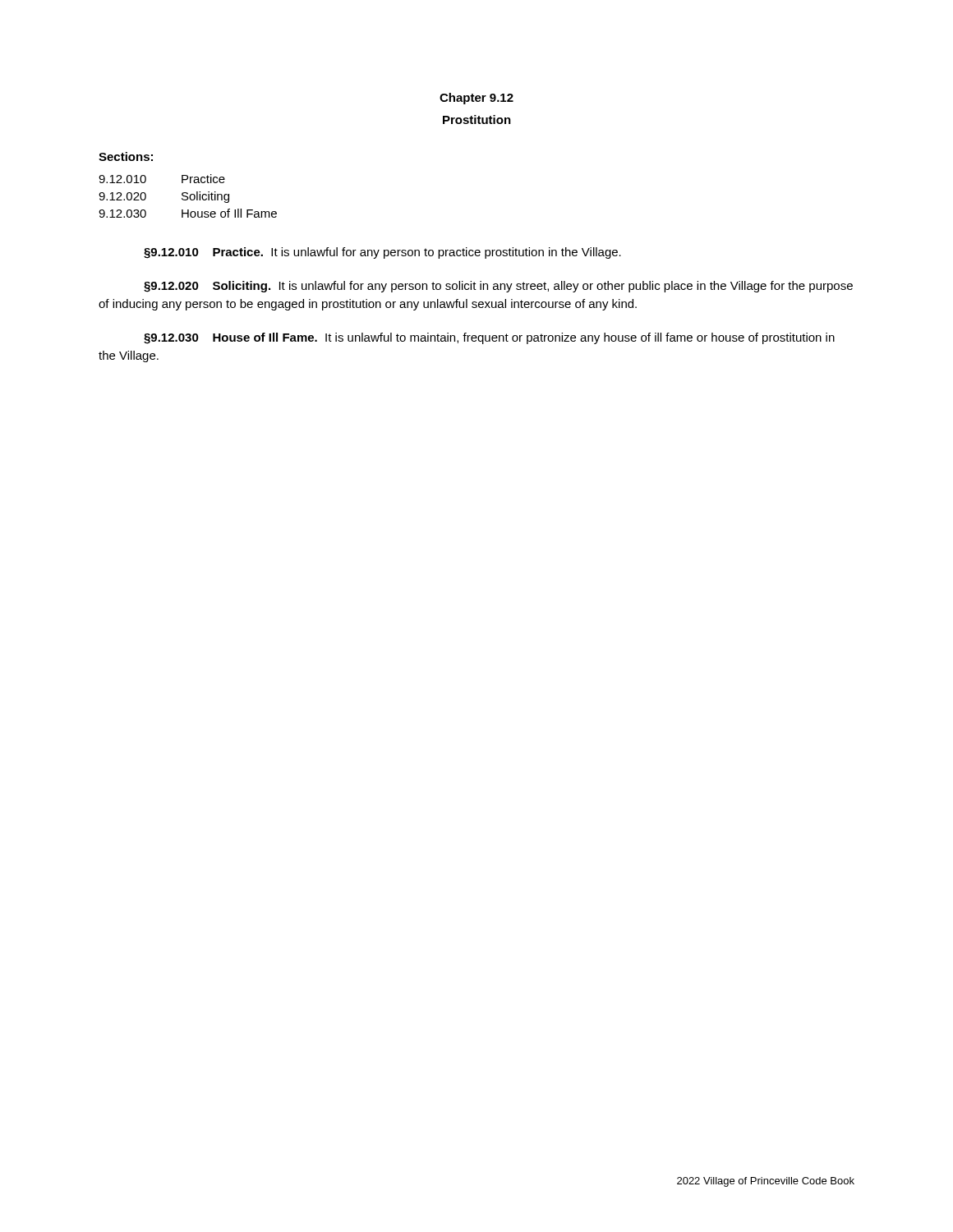Navigate to the passage starting "Chapter 9.12"
The height and width of the screenshot is (1232, 953).
(x=476, y=97)
